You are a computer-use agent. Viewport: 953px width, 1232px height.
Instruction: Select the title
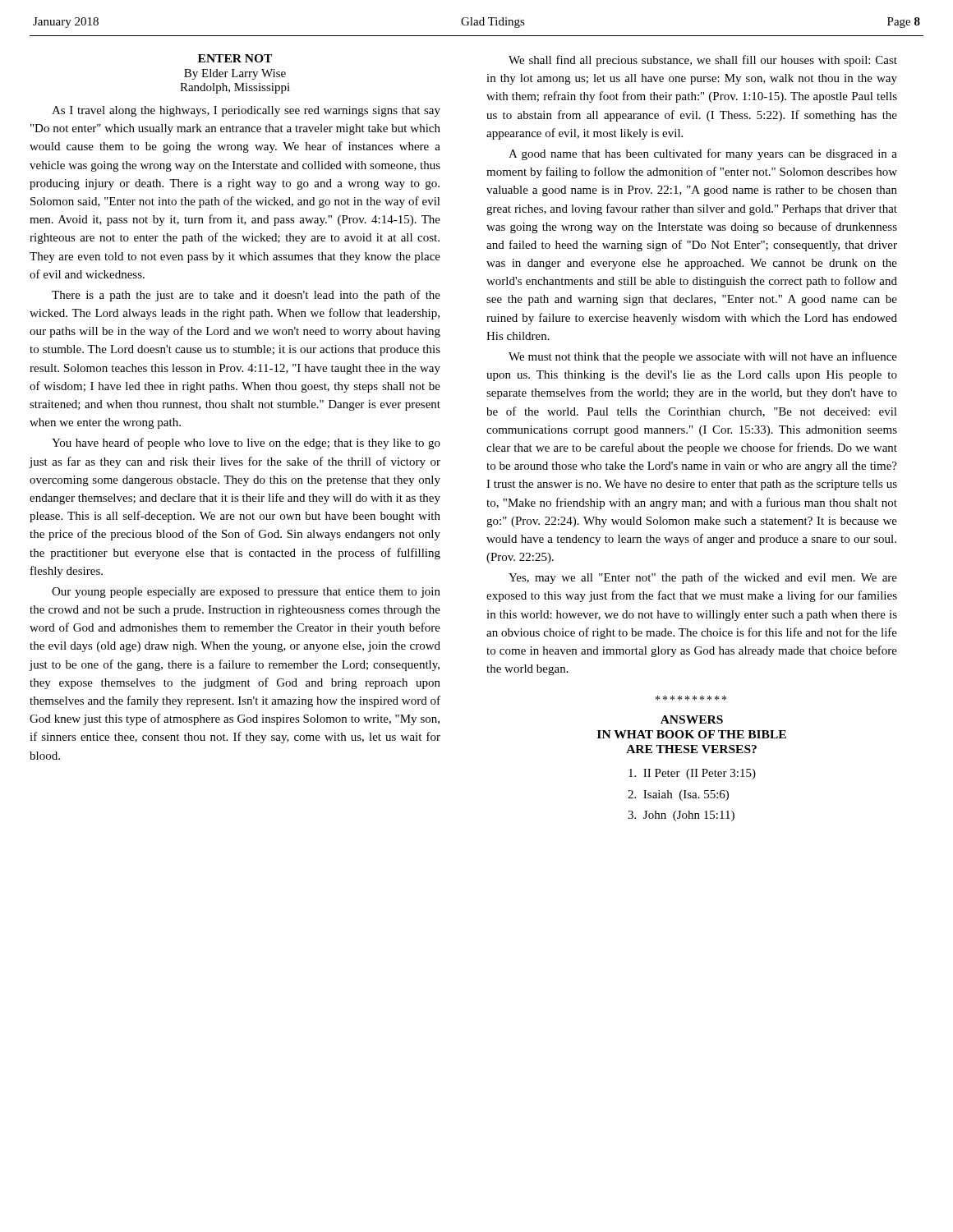235,58
